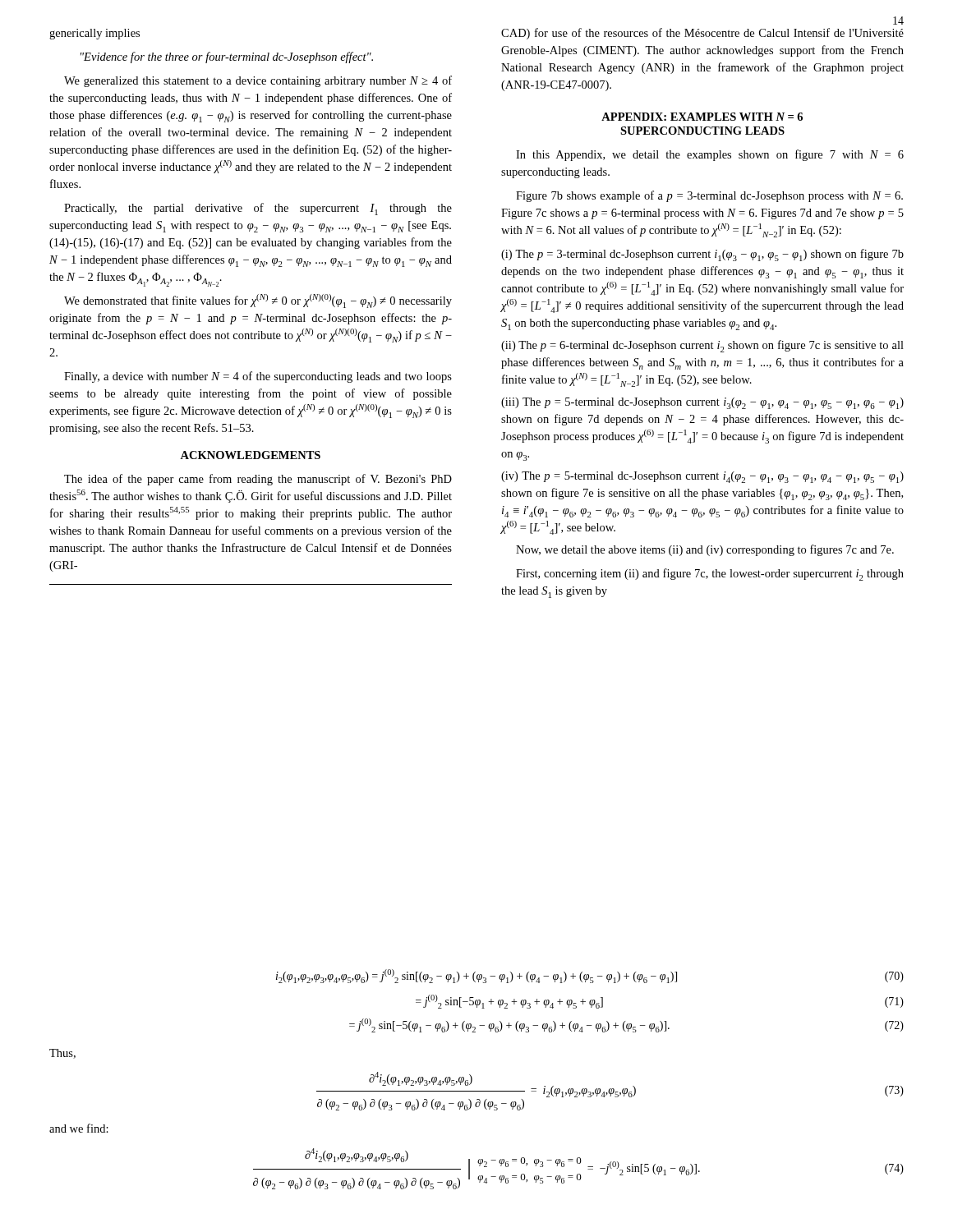Screen dimensions: 1232x953
Task: Find the formula that says "i2(φ1,φ2,φ3,φ4,φ5,φ6) = j(0)2 sin[(φ2 − φ1) + (φ3"
Action: 589,976
